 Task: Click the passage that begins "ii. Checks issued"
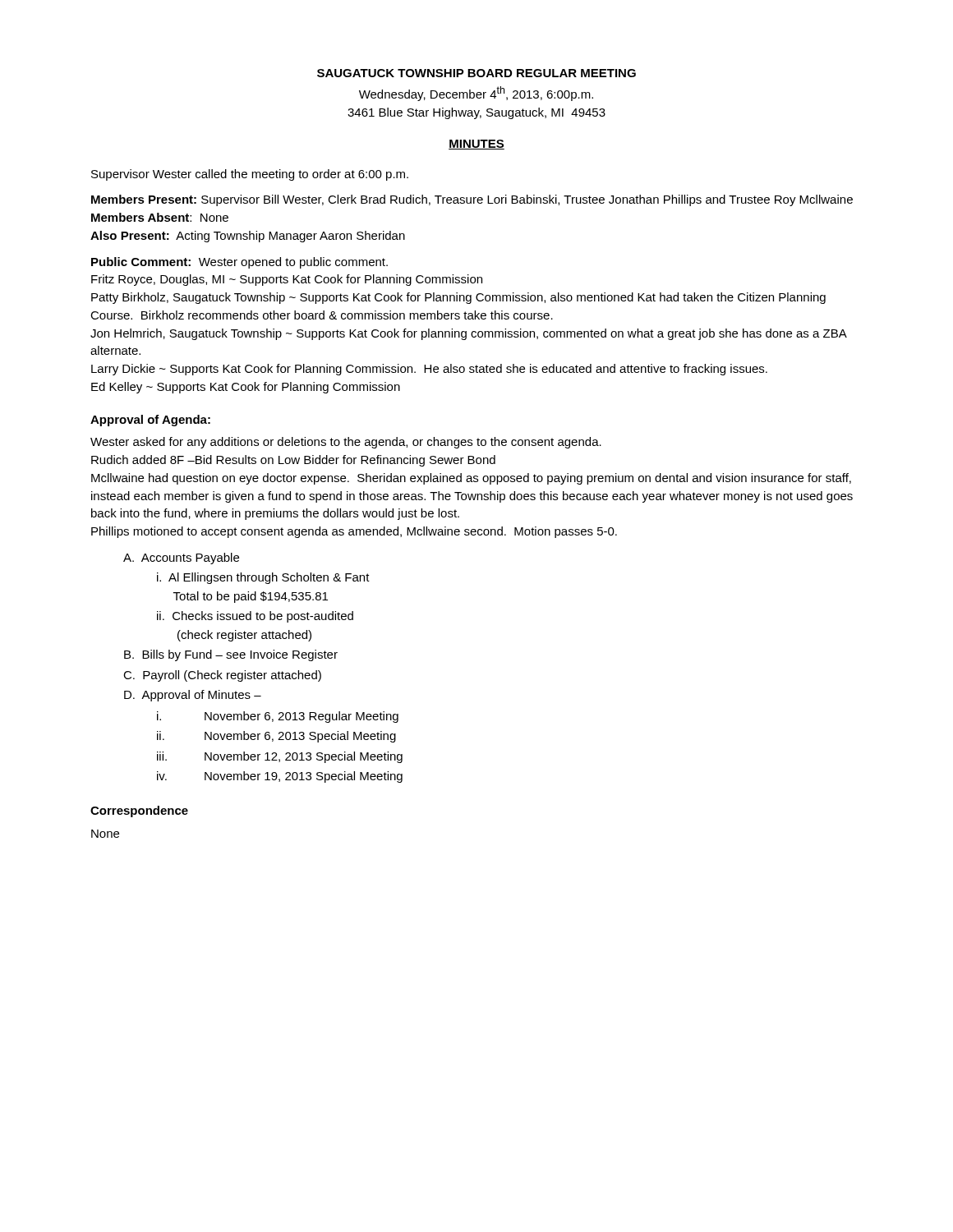point(255,625)
